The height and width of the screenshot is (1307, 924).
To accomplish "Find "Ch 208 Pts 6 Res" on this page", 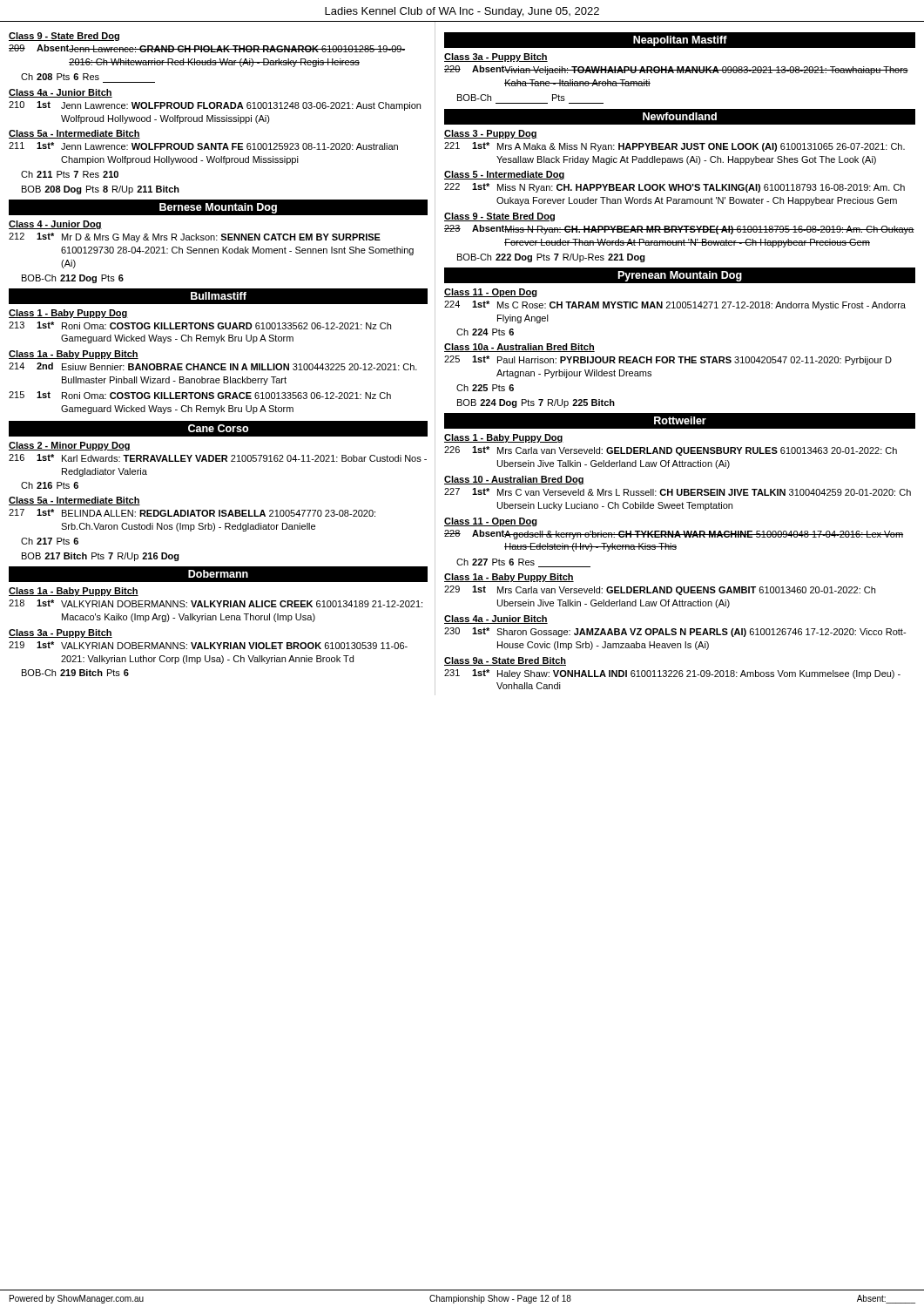I will tap(88, 77).
